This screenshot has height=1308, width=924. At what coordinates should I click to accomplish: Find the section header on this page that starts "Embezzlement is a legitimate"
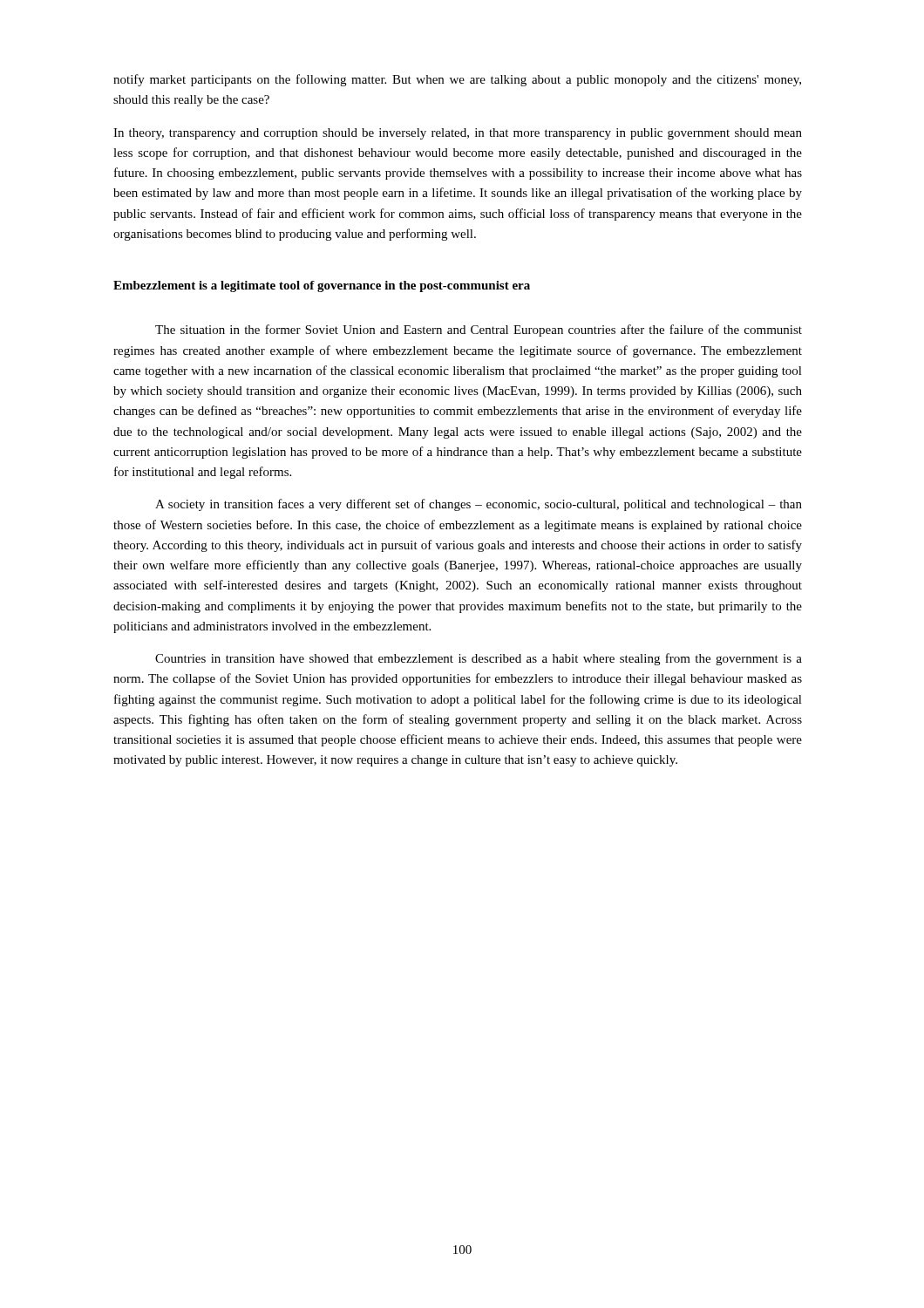point(322,285)
